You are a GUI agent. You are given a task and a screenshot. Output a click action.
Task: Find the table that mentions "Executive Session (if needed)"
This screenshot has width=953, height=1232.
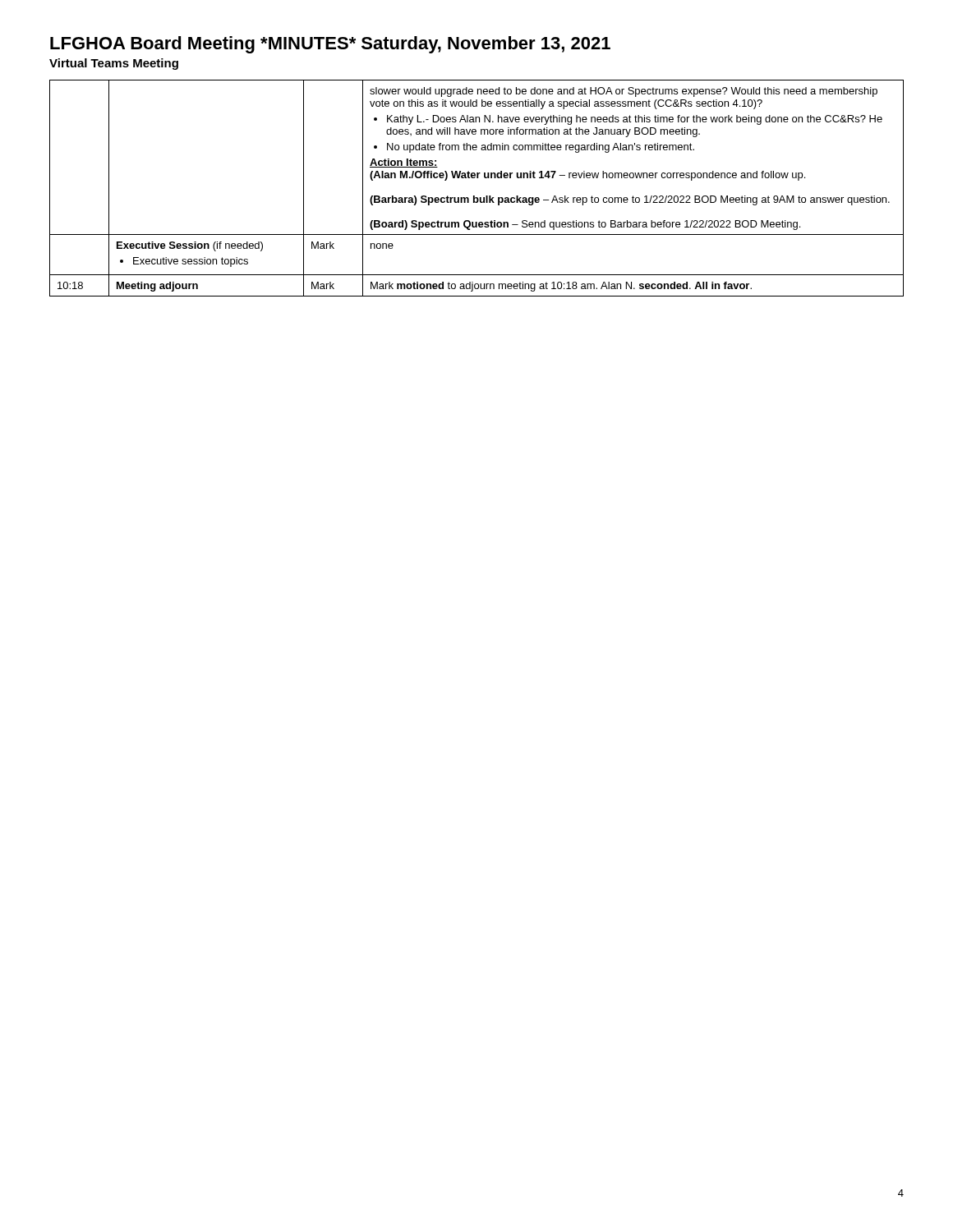coord(476,188)
